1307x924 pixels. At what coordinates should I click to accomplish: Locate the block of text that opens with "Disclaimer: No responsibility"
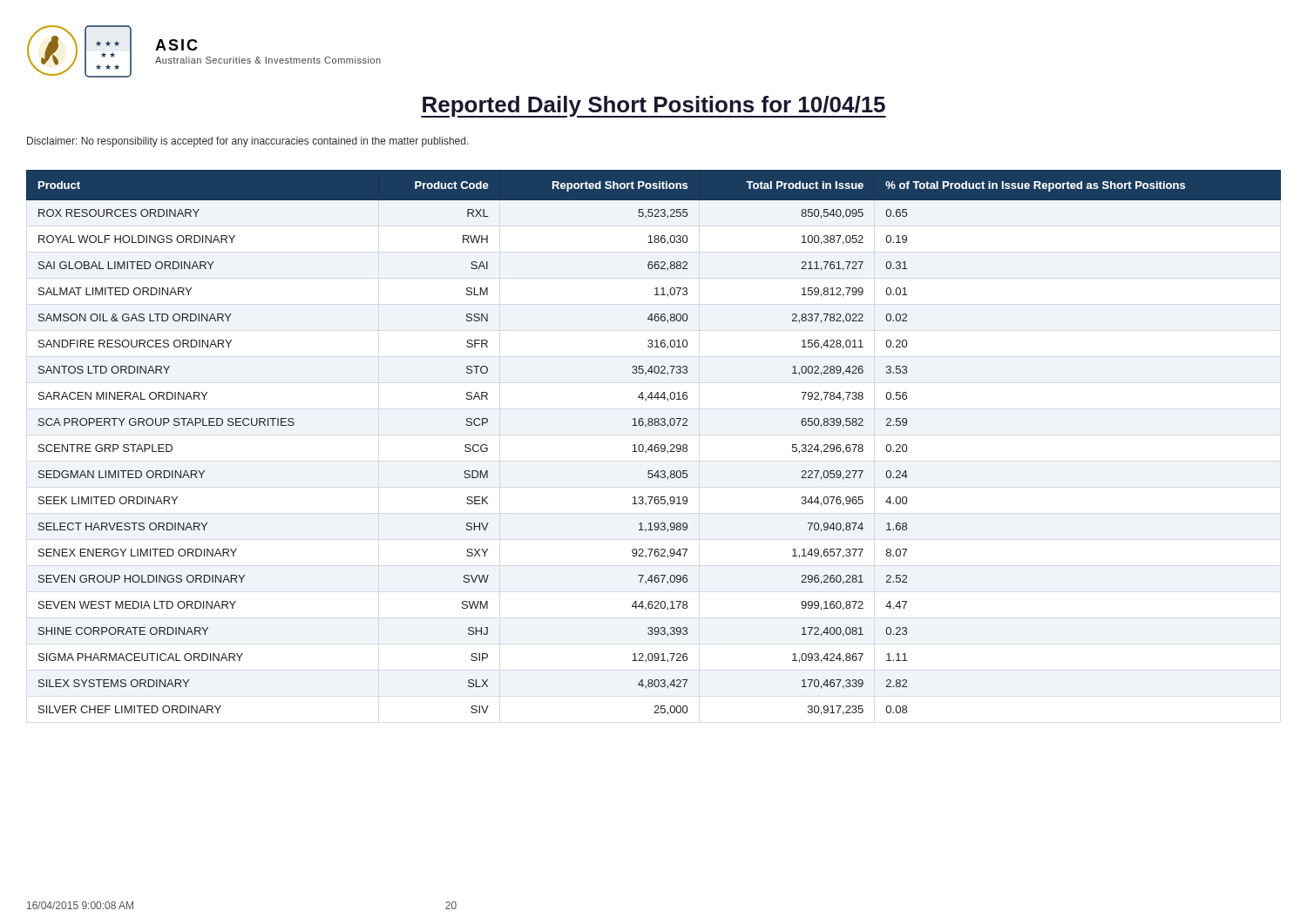click(248, 141)
